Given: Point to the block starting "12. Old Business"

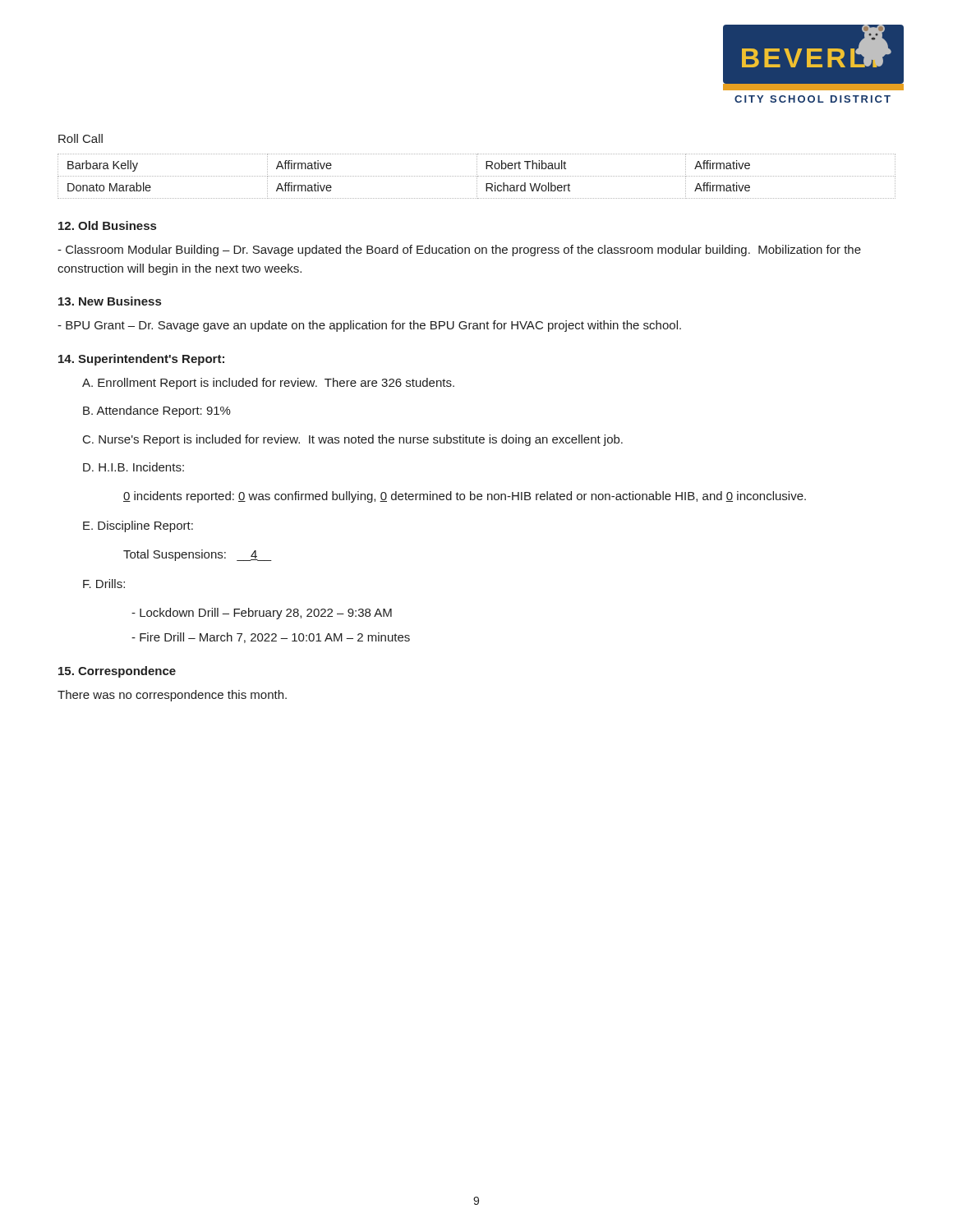Looking at the screenshot, I should coord(107,225).
